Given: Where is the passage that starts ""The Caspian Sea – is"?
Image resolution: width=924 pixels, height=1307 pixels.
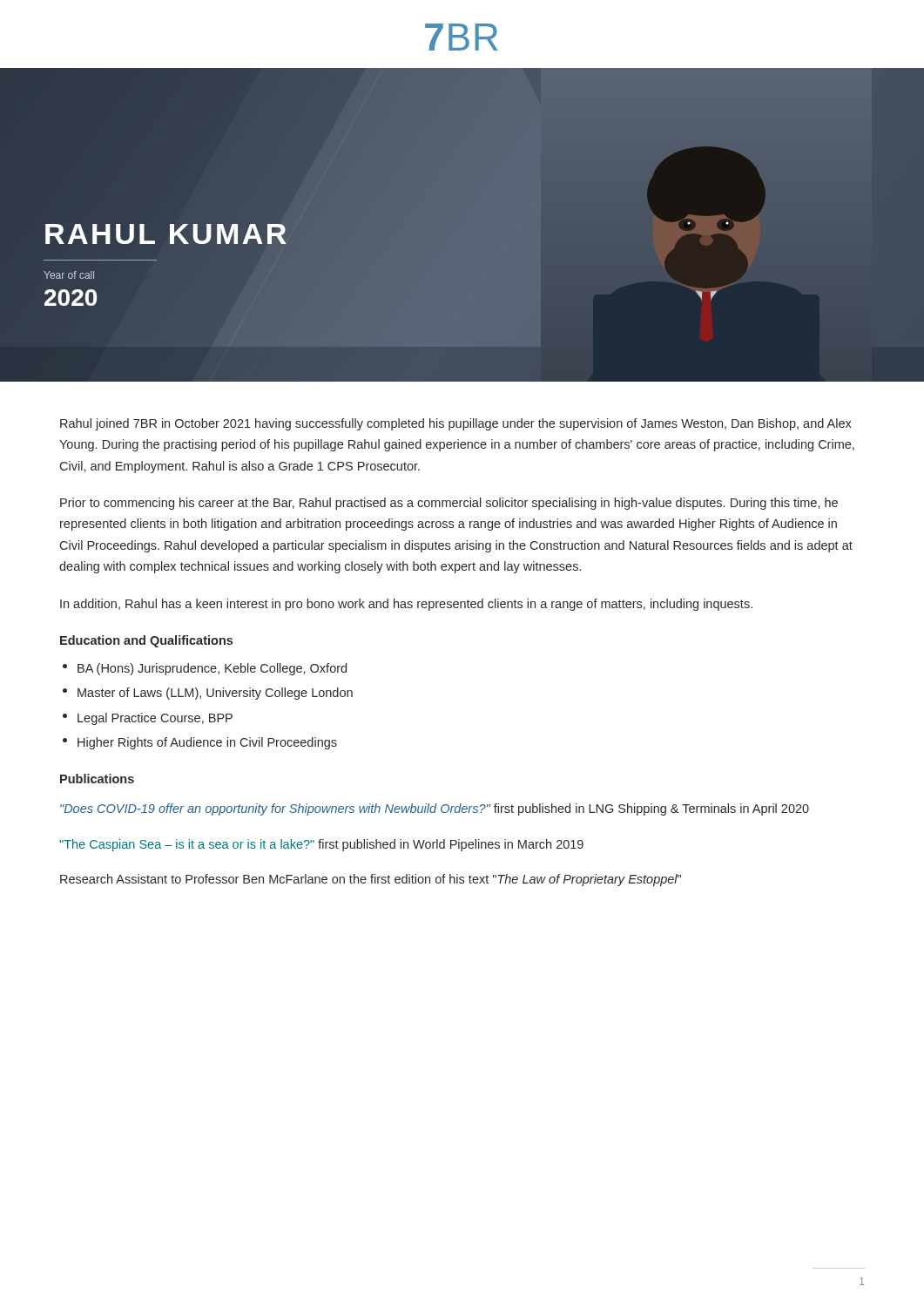Looking at the screenshot, I should pos(322,844).
